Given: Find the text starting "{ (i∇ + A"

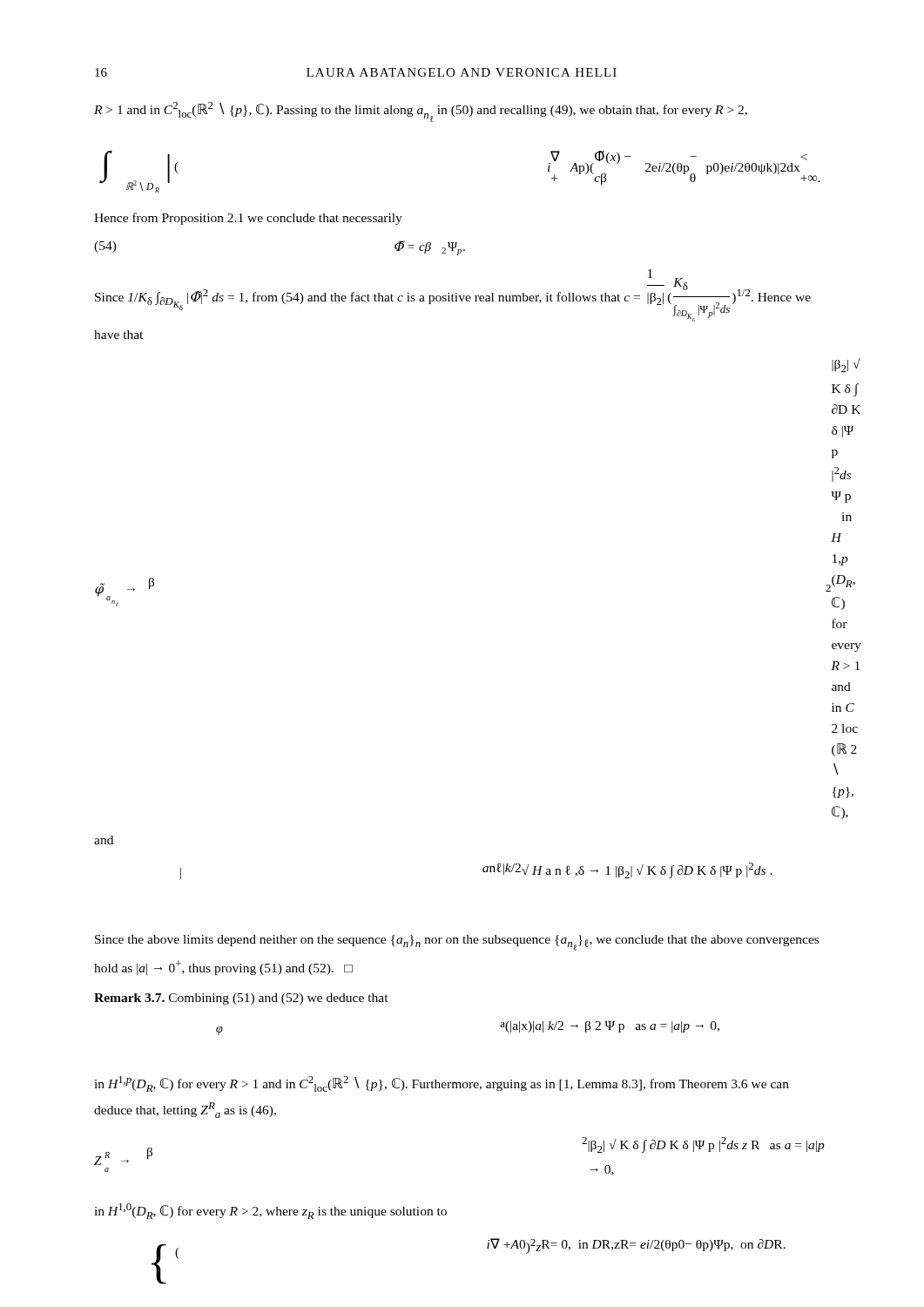Looking at the screenshot, I should tap(159, 1261).
